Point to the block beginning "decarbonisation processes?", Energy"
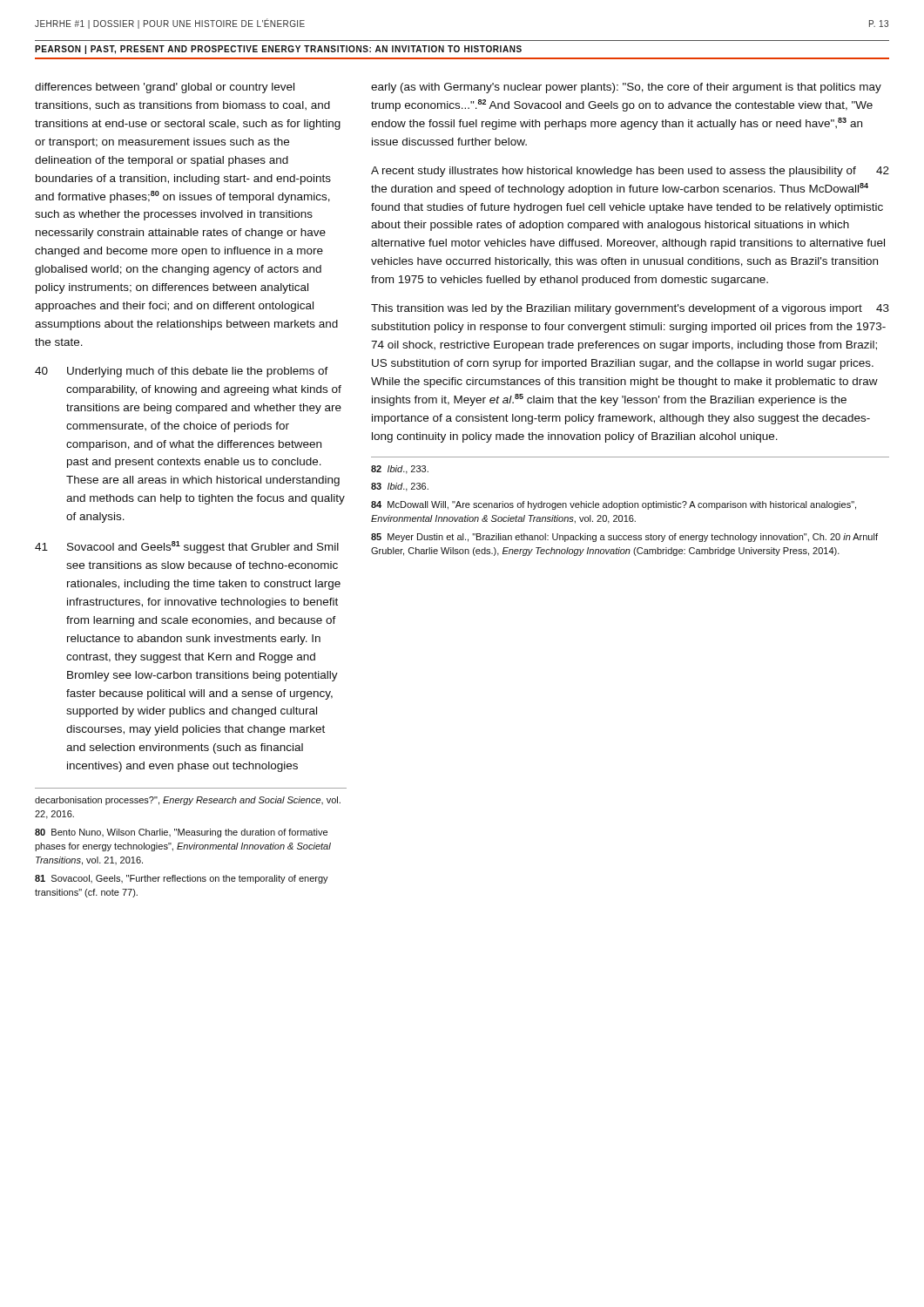 click(x=191, y=847)
